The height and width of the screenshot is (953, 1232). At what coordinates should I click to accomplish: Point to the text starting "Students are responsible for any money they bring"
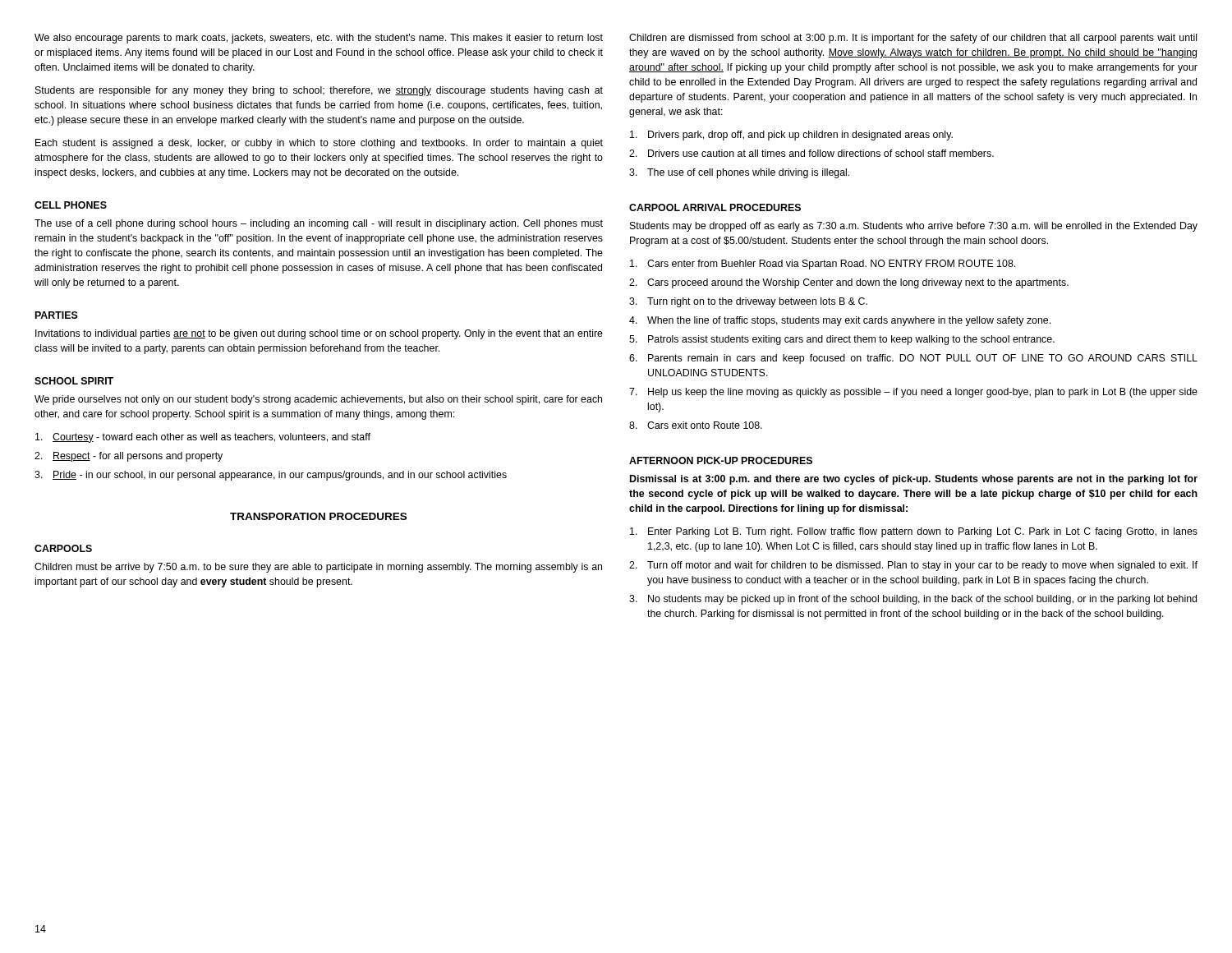click(x=319, y=106)
